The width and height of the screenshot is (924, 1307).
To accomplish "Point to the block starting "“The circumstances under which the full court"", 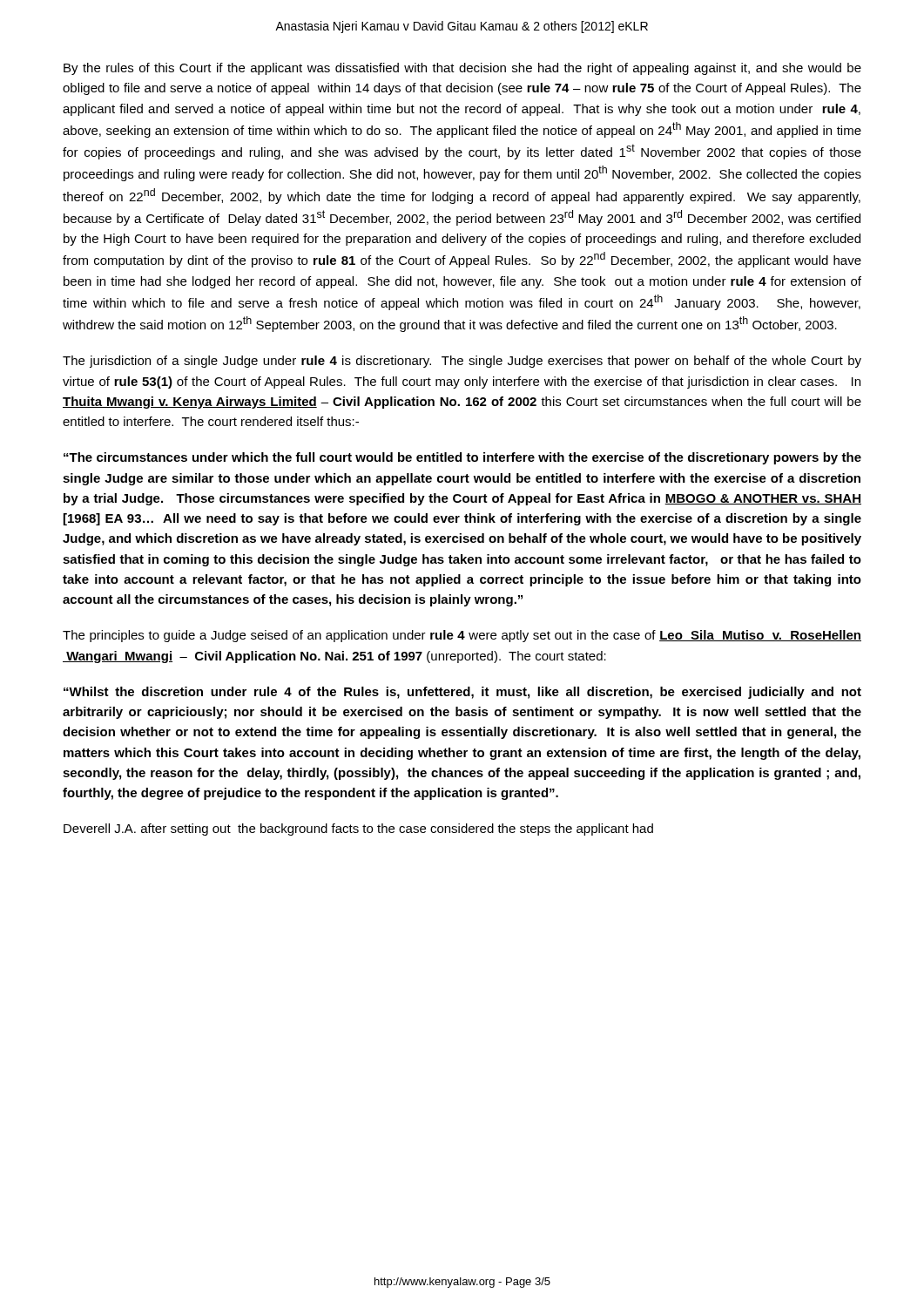I will 462,528.
